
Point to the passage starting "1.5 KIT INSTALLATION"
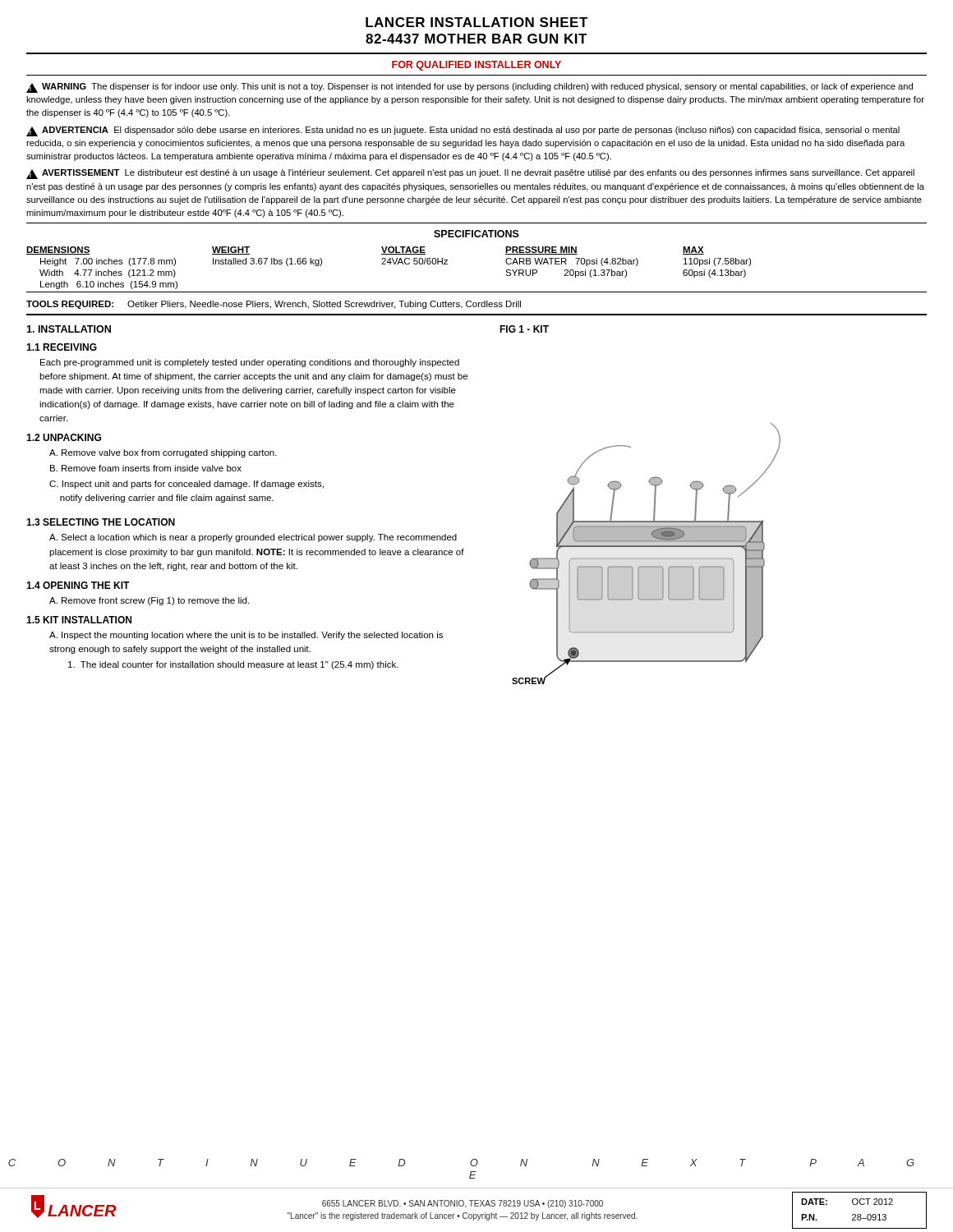coord(79,620)
